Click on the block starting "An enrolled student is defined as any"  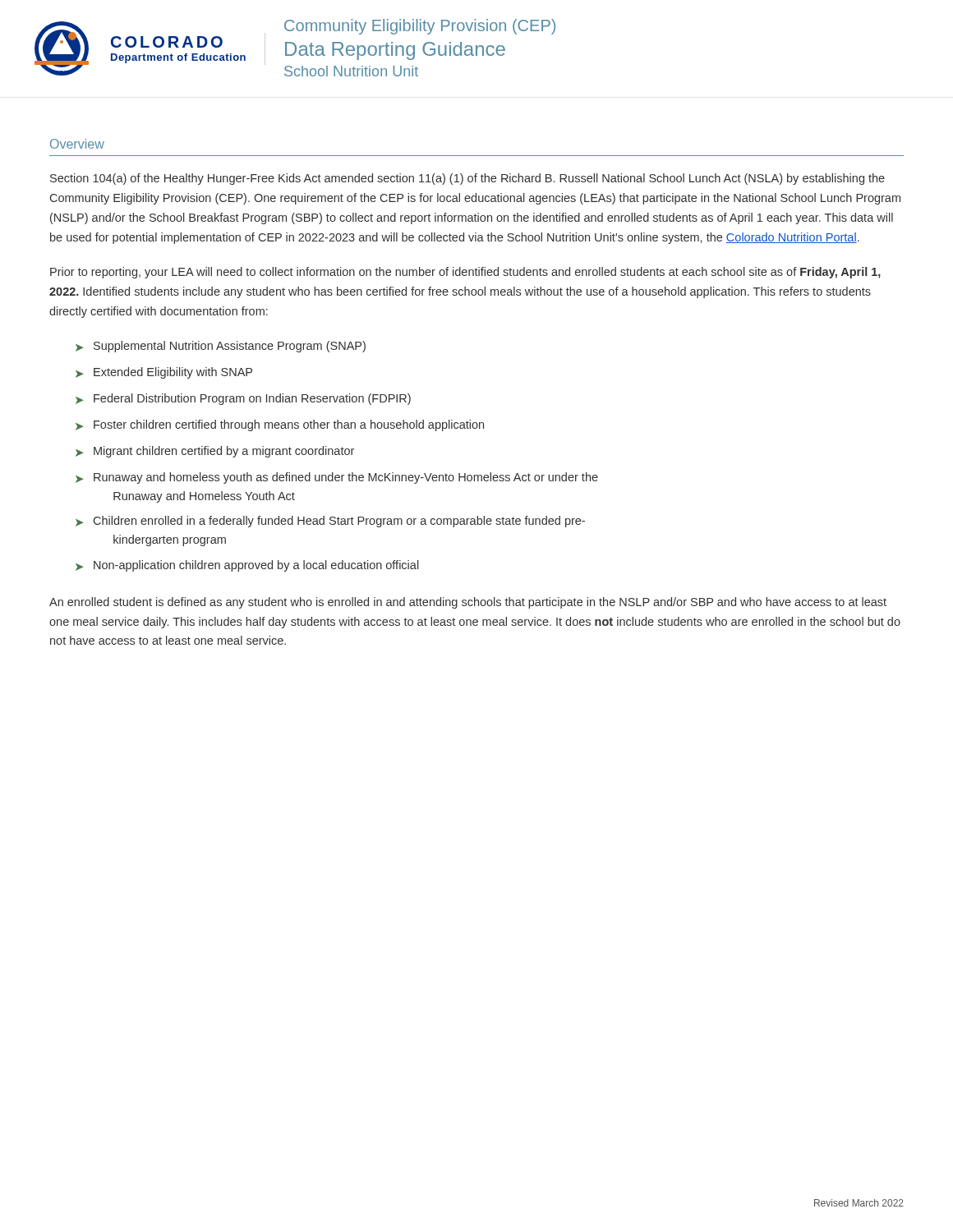(x=475, y=621)
